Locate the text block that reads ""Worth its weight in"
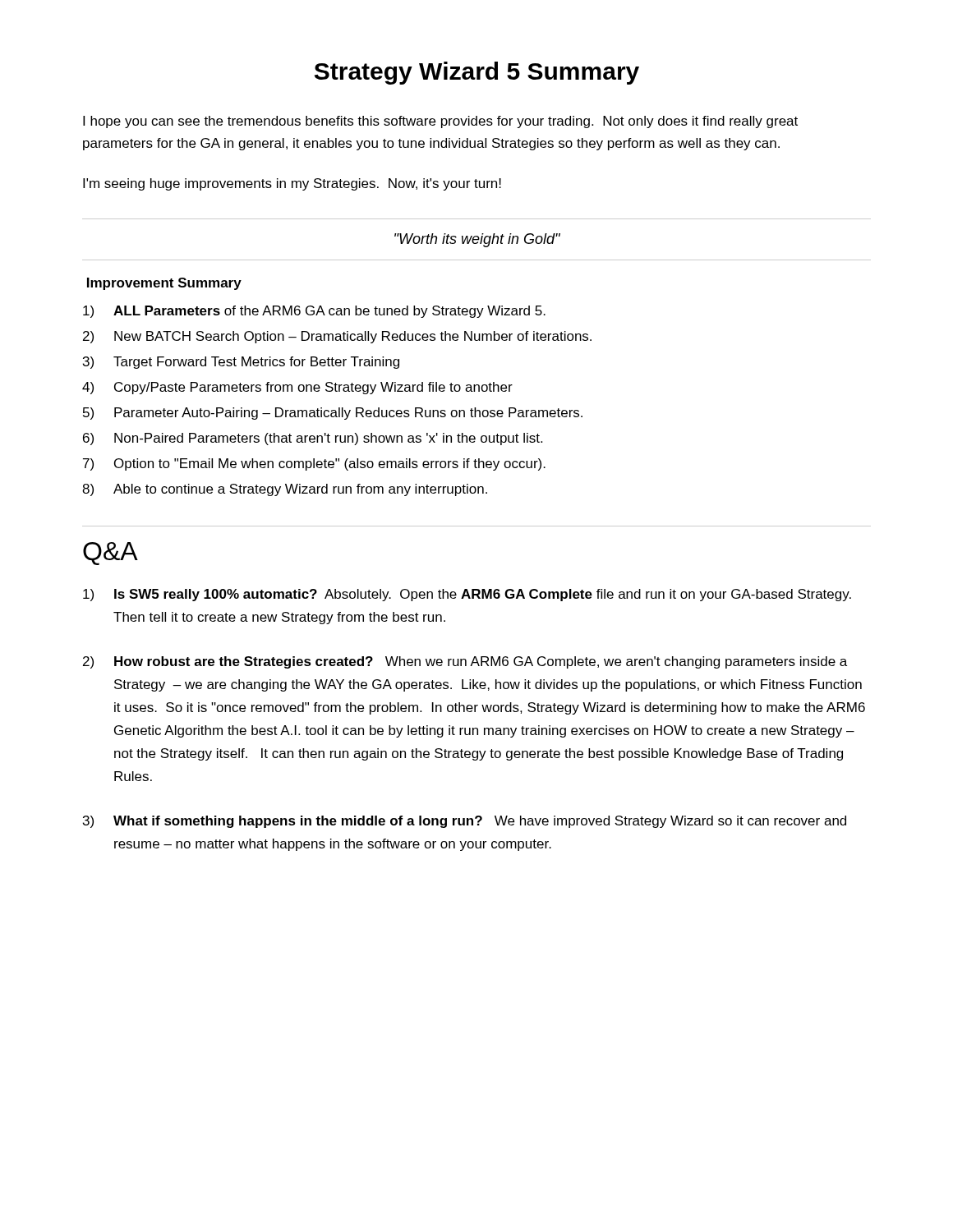 476,239
